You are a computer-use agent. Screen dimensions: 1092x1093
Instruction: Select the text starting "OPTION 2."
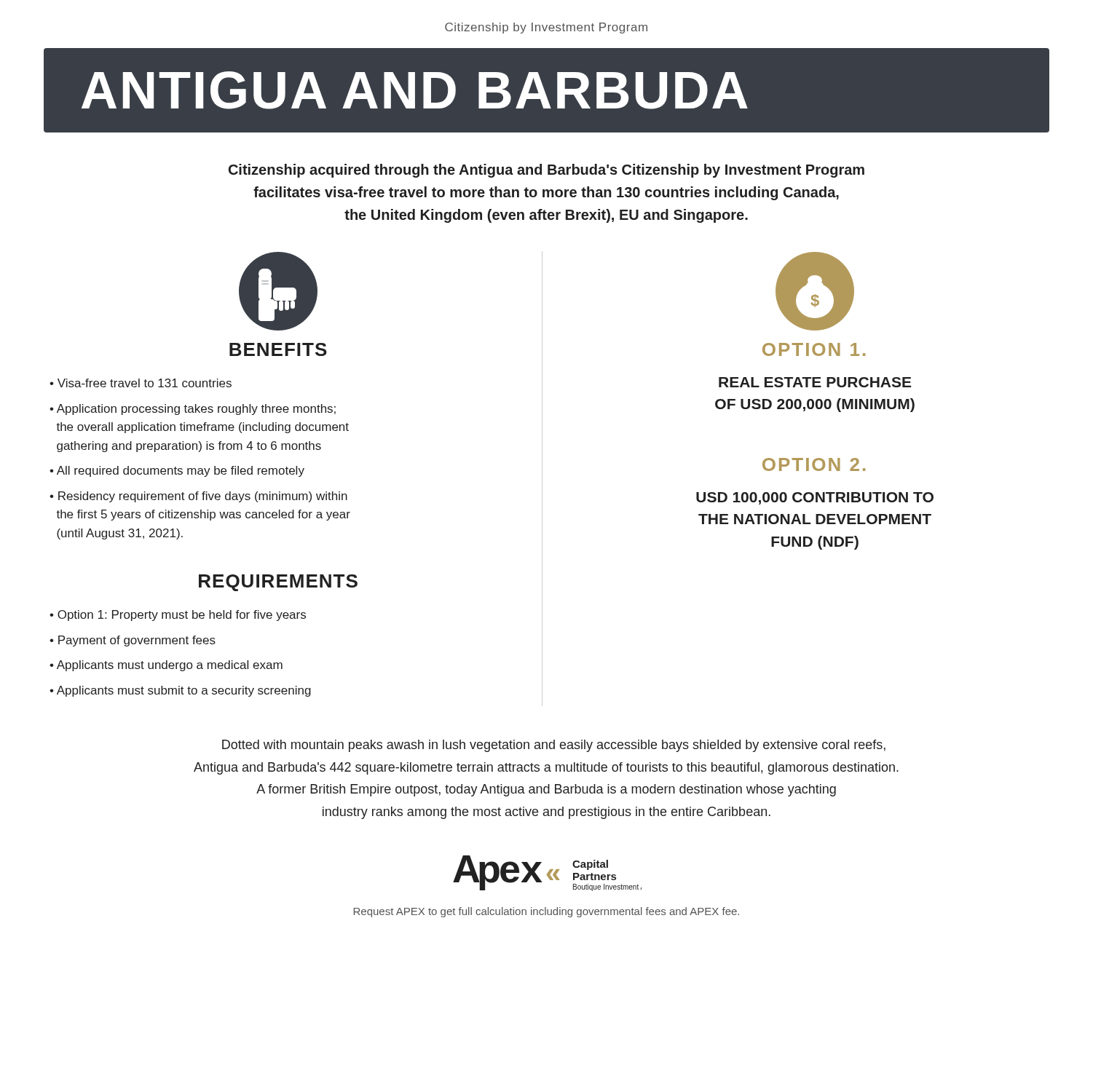click(x=815, y=464)
